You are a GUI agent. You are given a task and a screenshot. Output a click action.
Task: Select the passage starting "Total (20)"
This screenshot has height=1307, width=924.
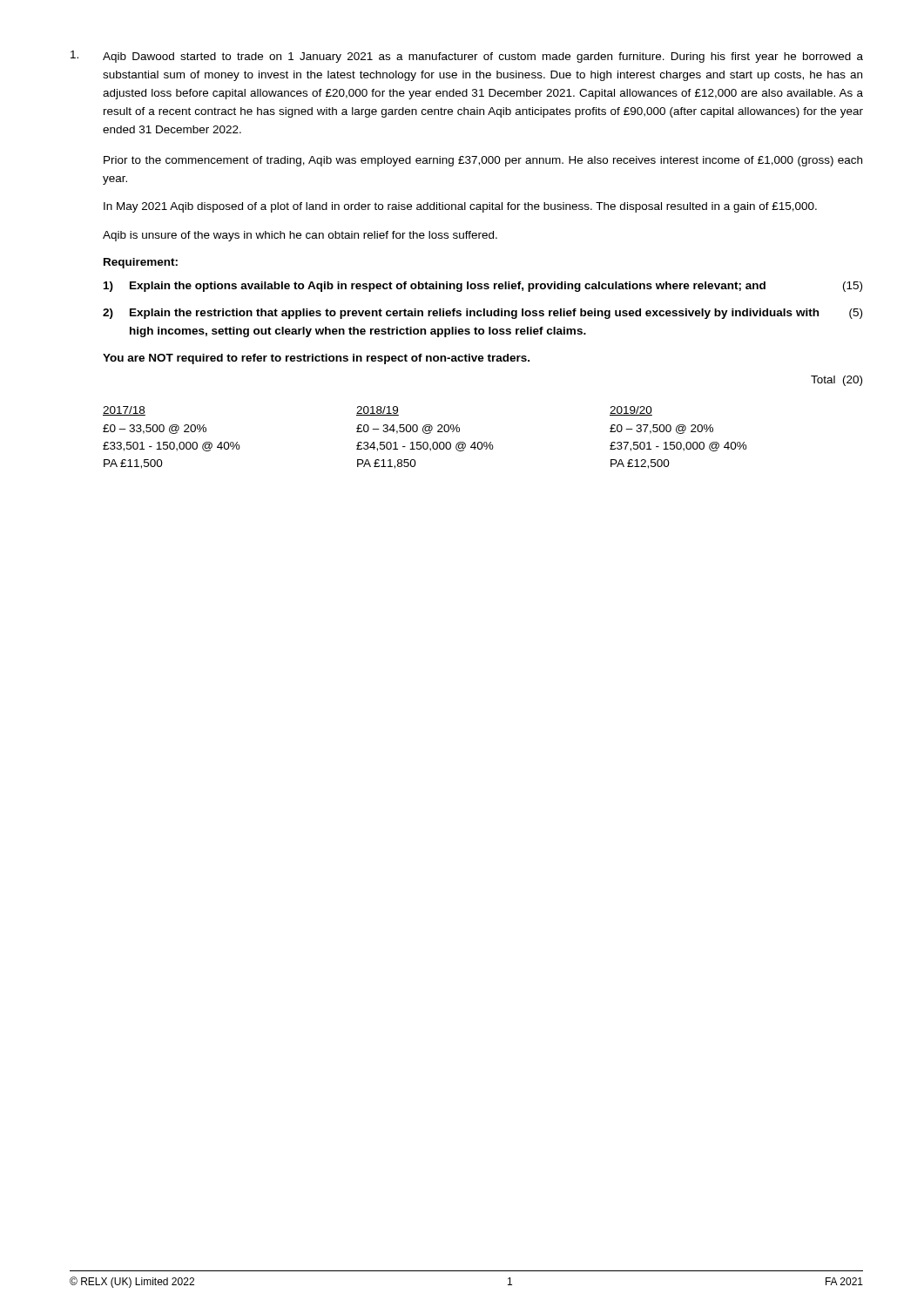(x=837, y=379)
